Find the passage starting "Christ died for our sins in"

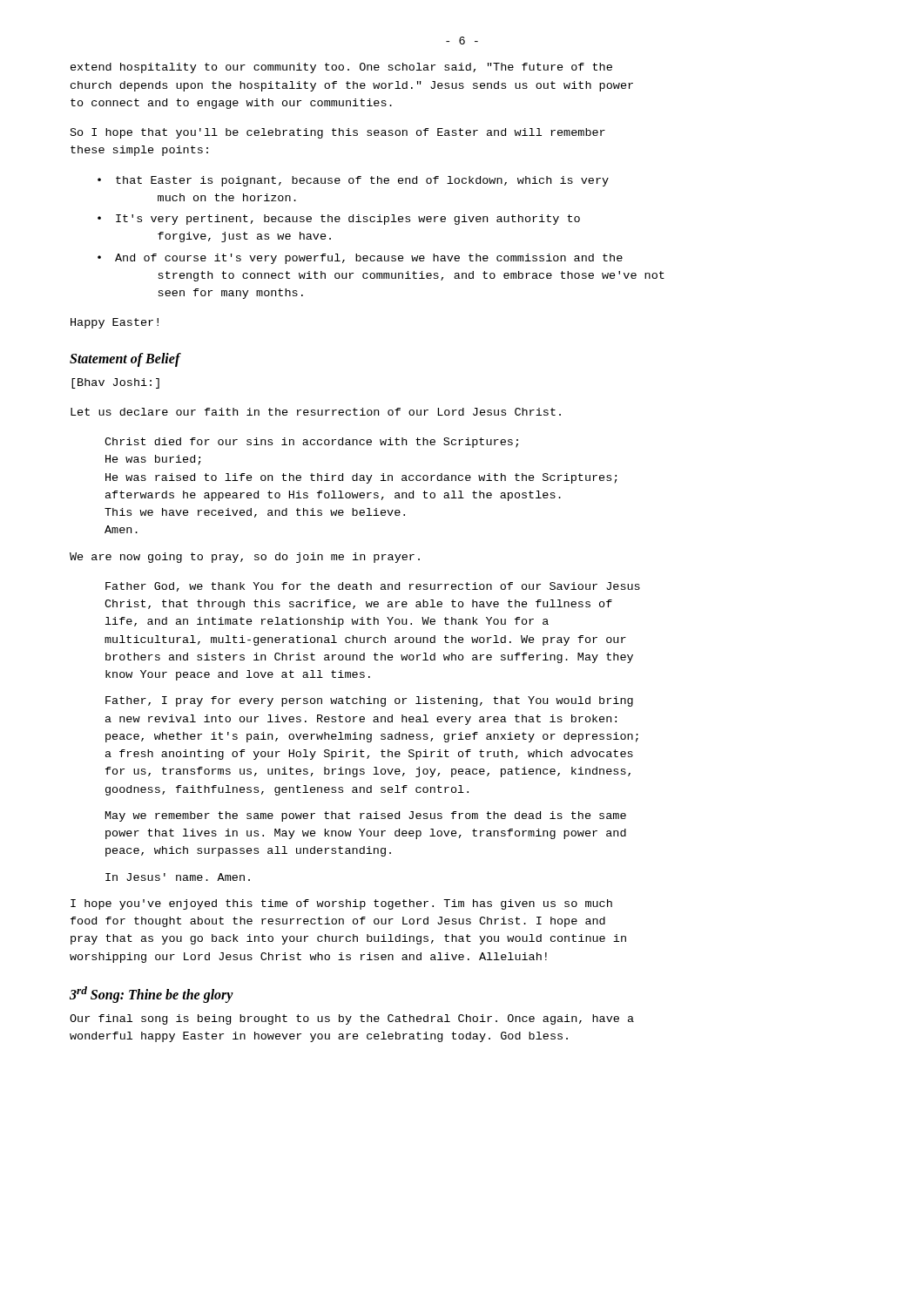click(362, 486)
